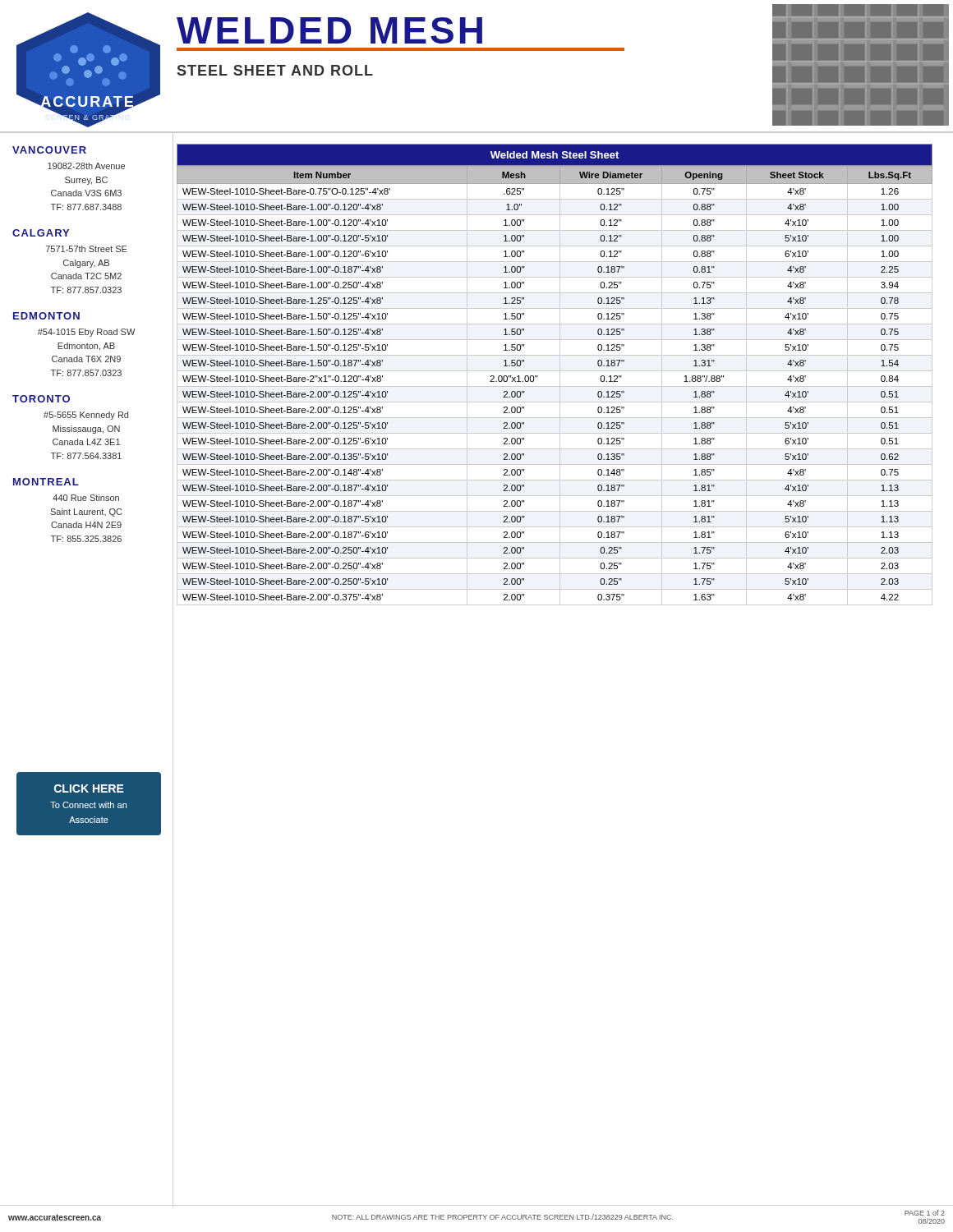953x1232 pixels.
Task: Select the title that reads "WELDED MESH"
Action: (332, 30)
